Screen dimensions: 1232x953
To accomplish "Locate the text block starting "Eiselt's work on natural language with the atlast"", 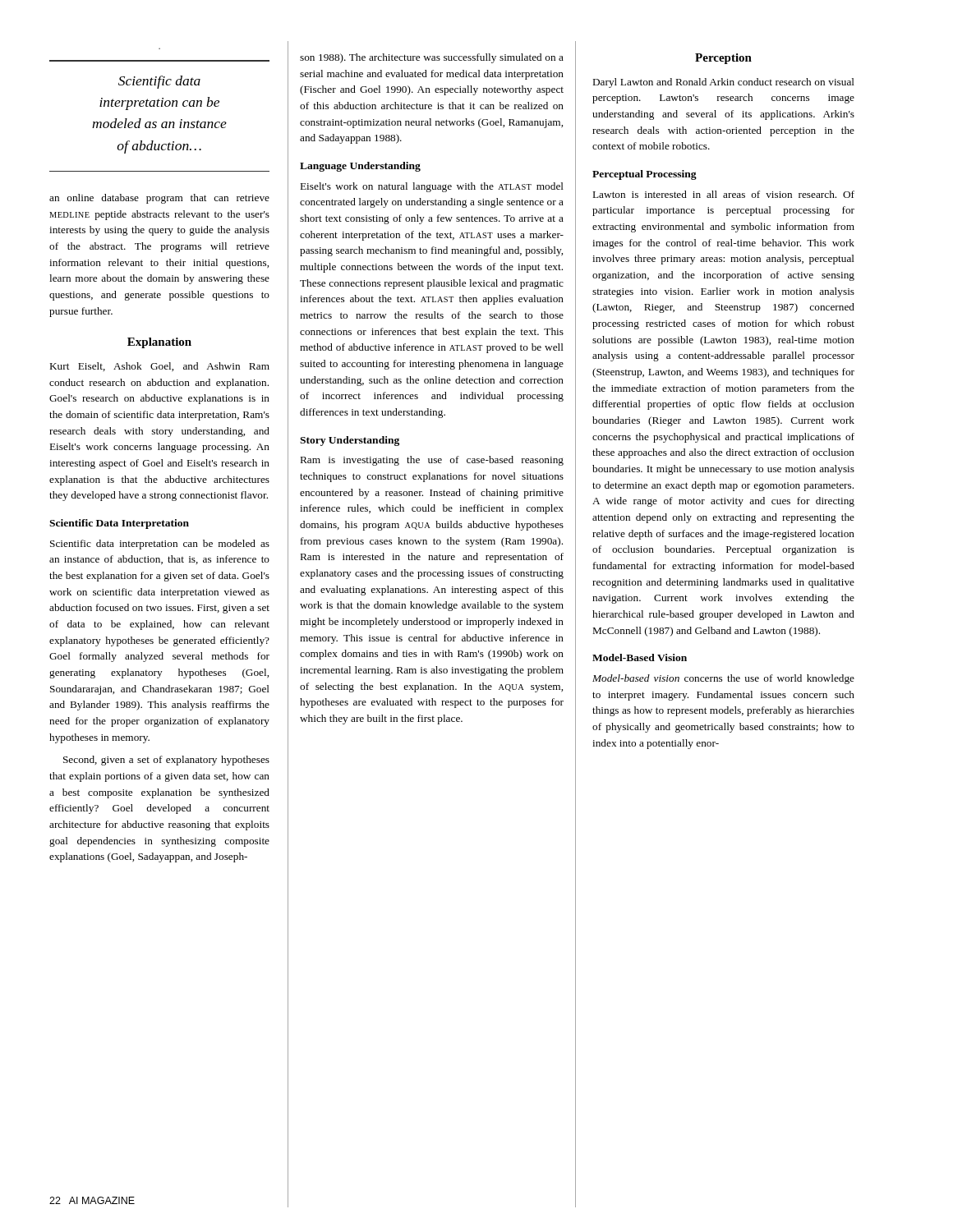I will click(x=432, y=299).
